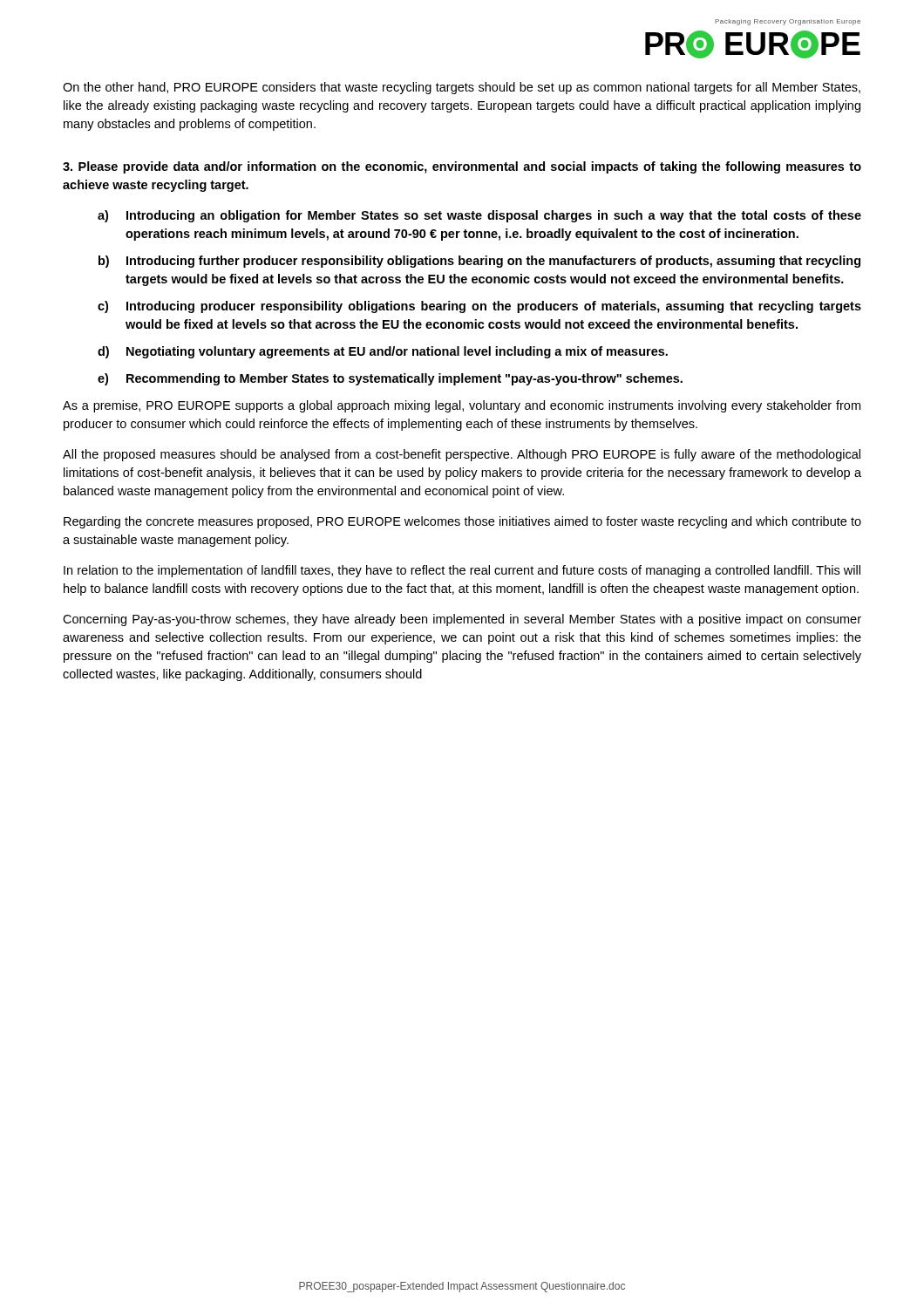Click the passage that begins "Concerning Pay-as-you-throw schemes, they have"
This screenshot has width=924, height=1308.
coord(462,647)
